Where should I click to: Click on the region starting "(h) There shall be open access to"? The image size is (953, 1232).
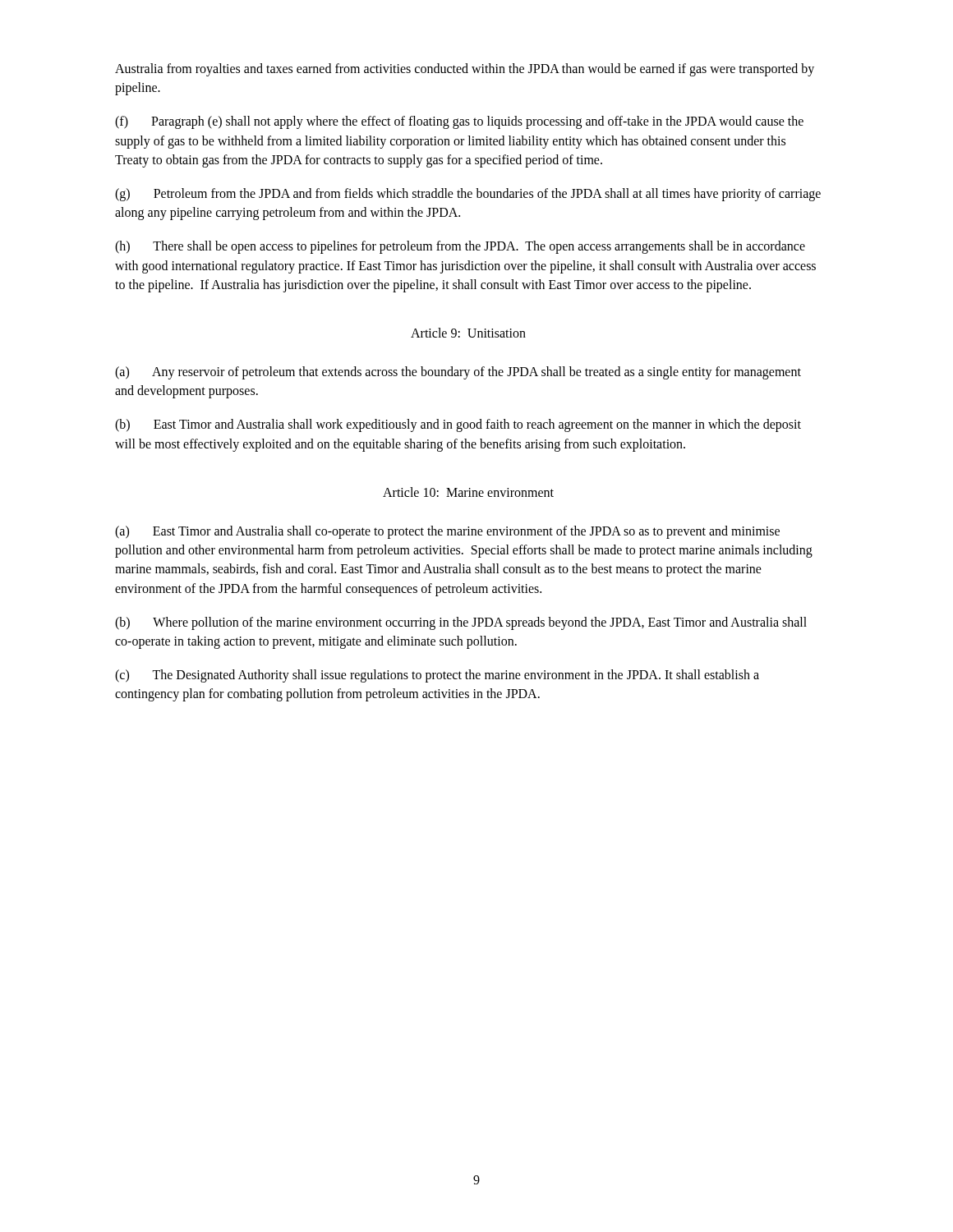466,265
